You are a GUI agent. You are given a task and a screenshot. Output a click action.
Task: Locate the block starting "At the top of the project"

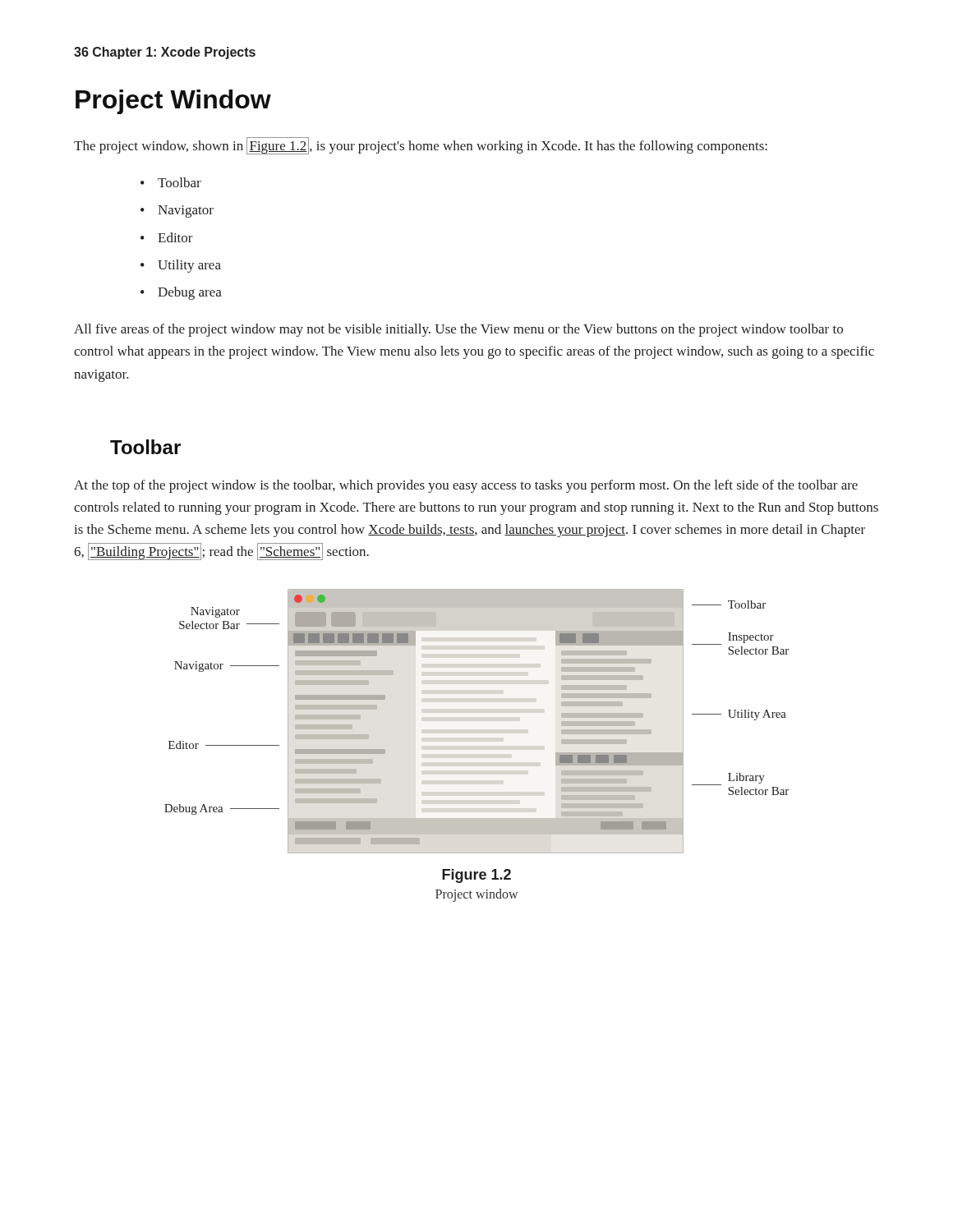(x=476, y=519)
